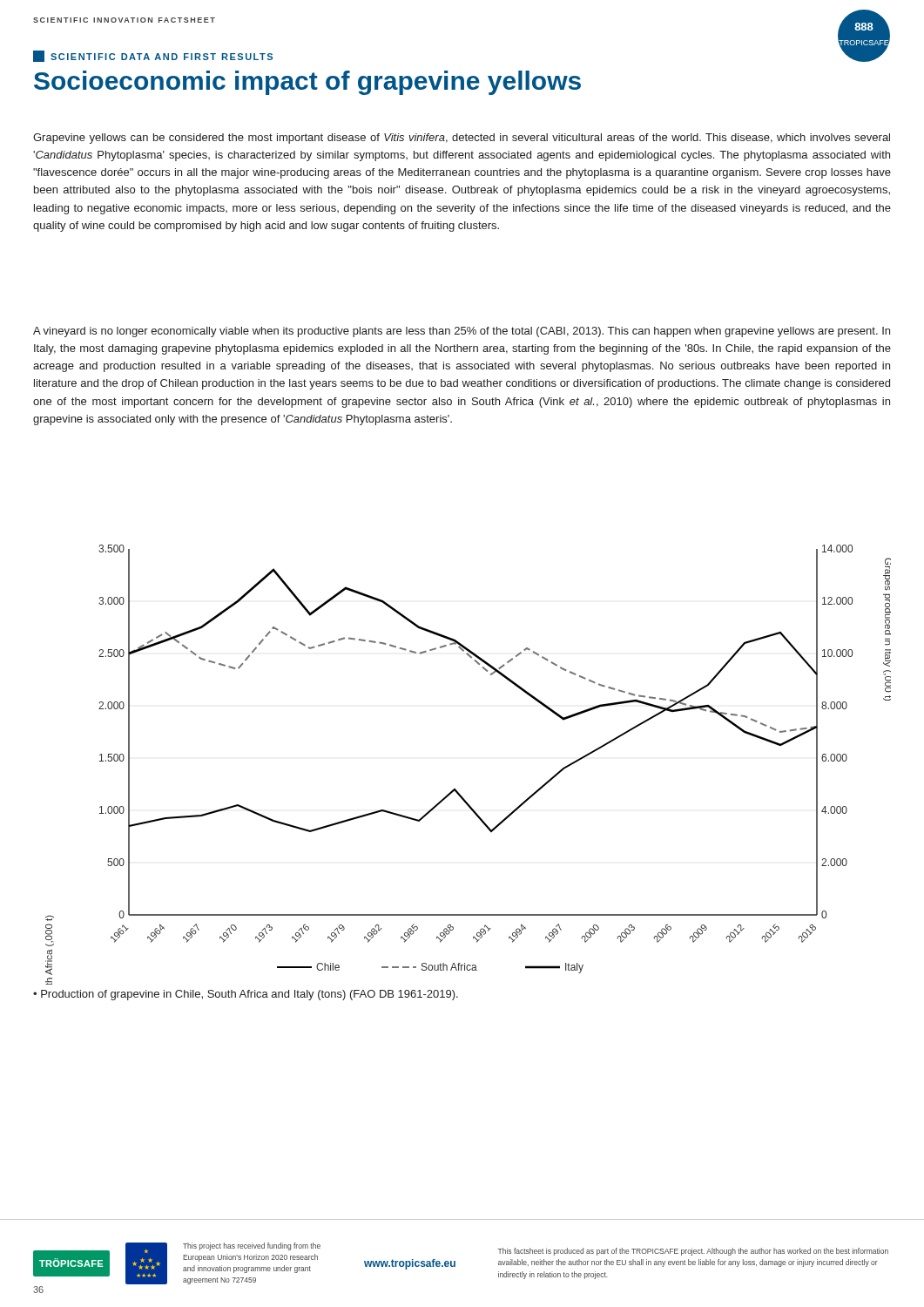Screen dimensions: 1307x924
Task: Find the caption containing "• Production of grapevine in Chile, South Africa"
Action: tap(246, 994)
